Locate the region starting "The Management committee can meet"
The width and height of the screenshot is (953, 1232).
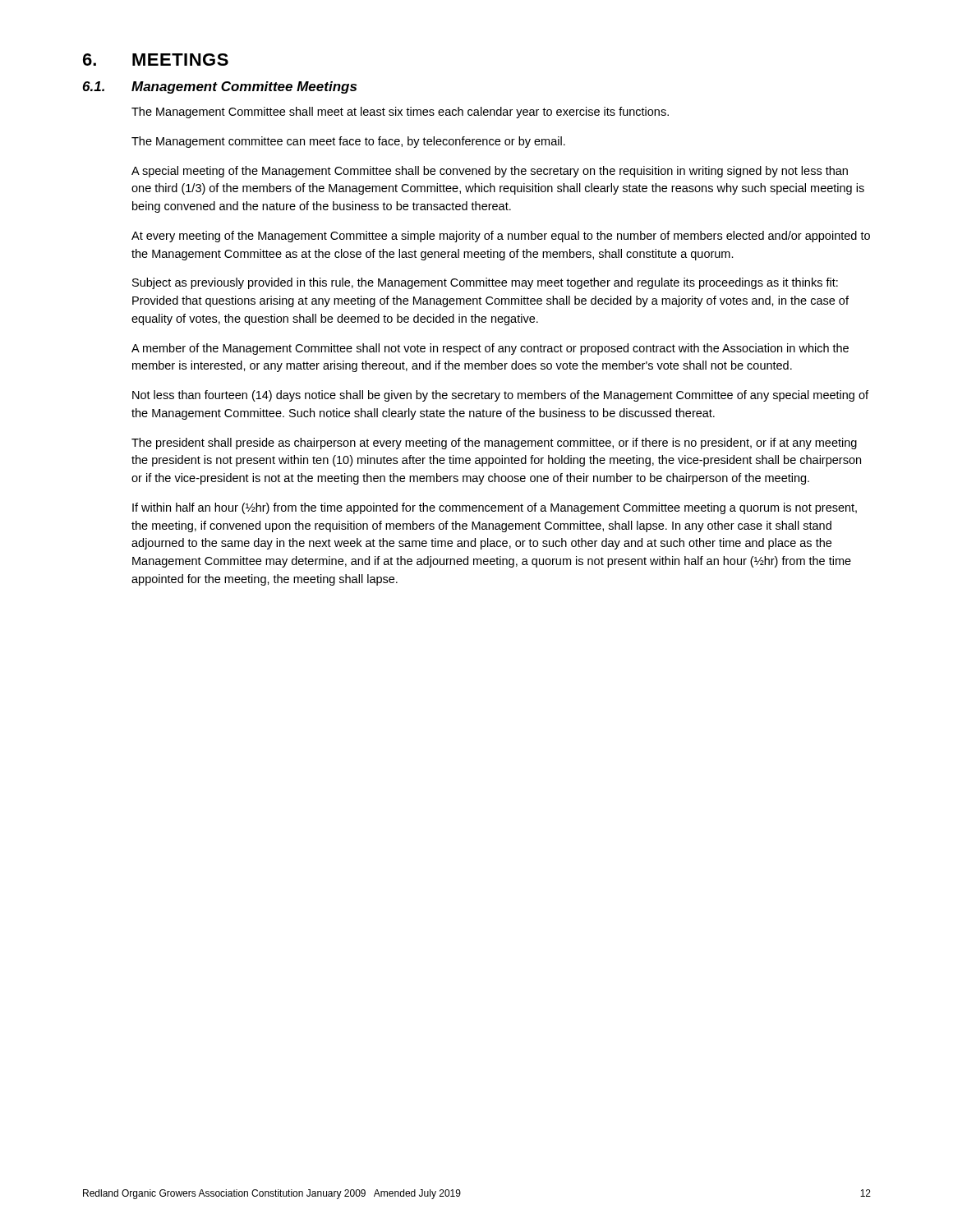349,141
